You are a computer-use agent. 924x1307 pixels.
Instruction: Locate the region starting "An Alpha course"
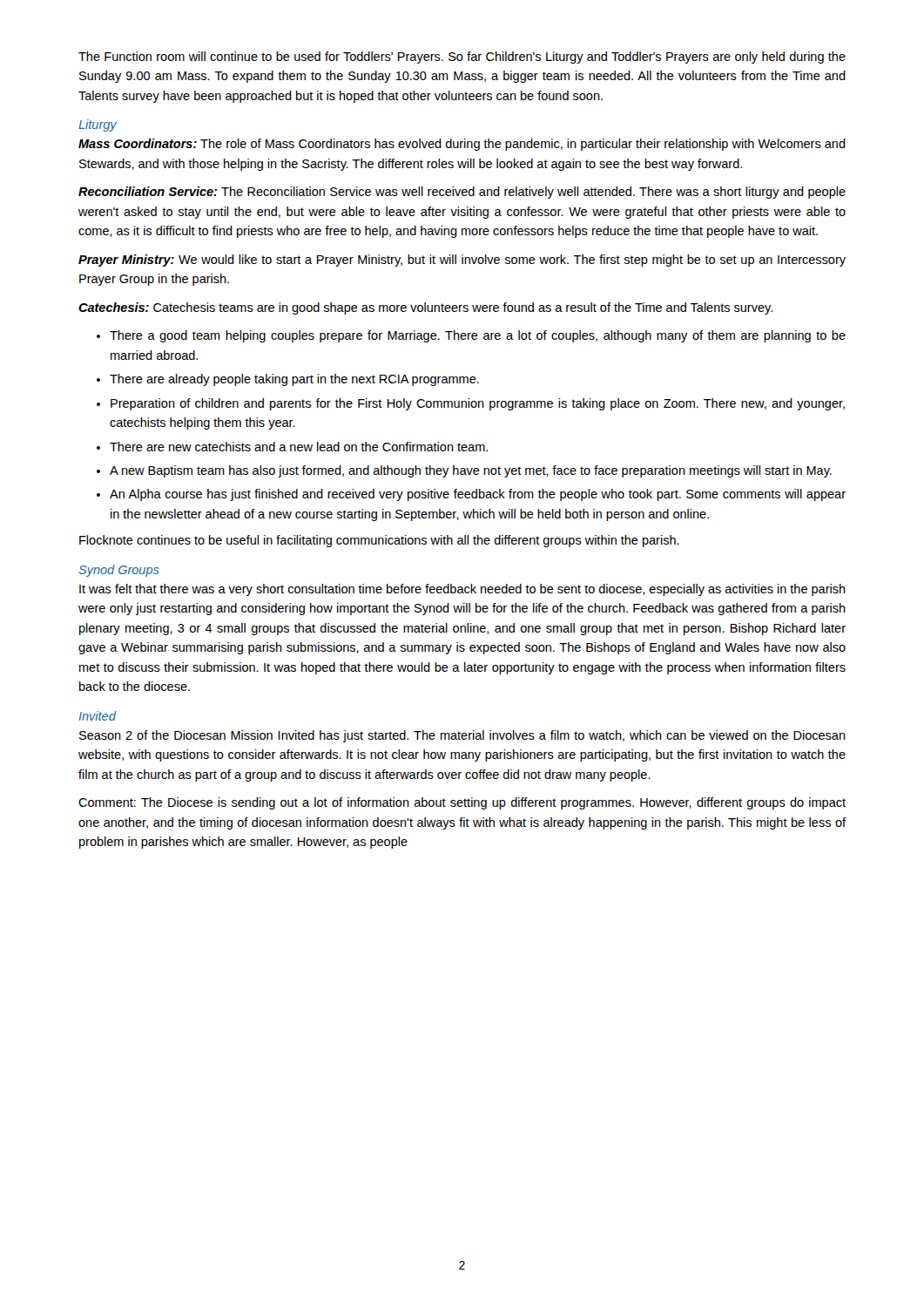point(478,504)
